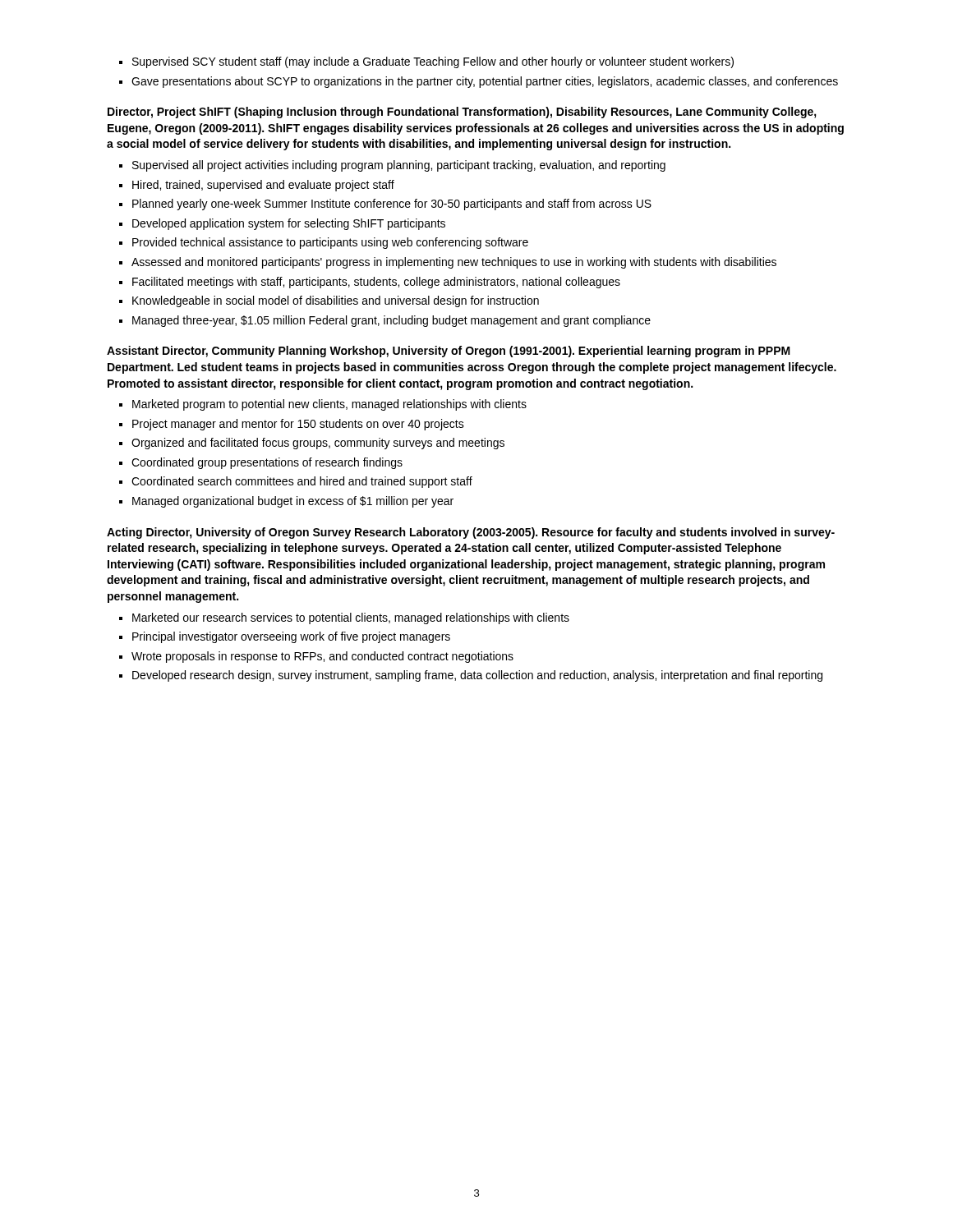
Task: Select the region starting "Wrote proposals in response"
Action: [x=322, y=656]
